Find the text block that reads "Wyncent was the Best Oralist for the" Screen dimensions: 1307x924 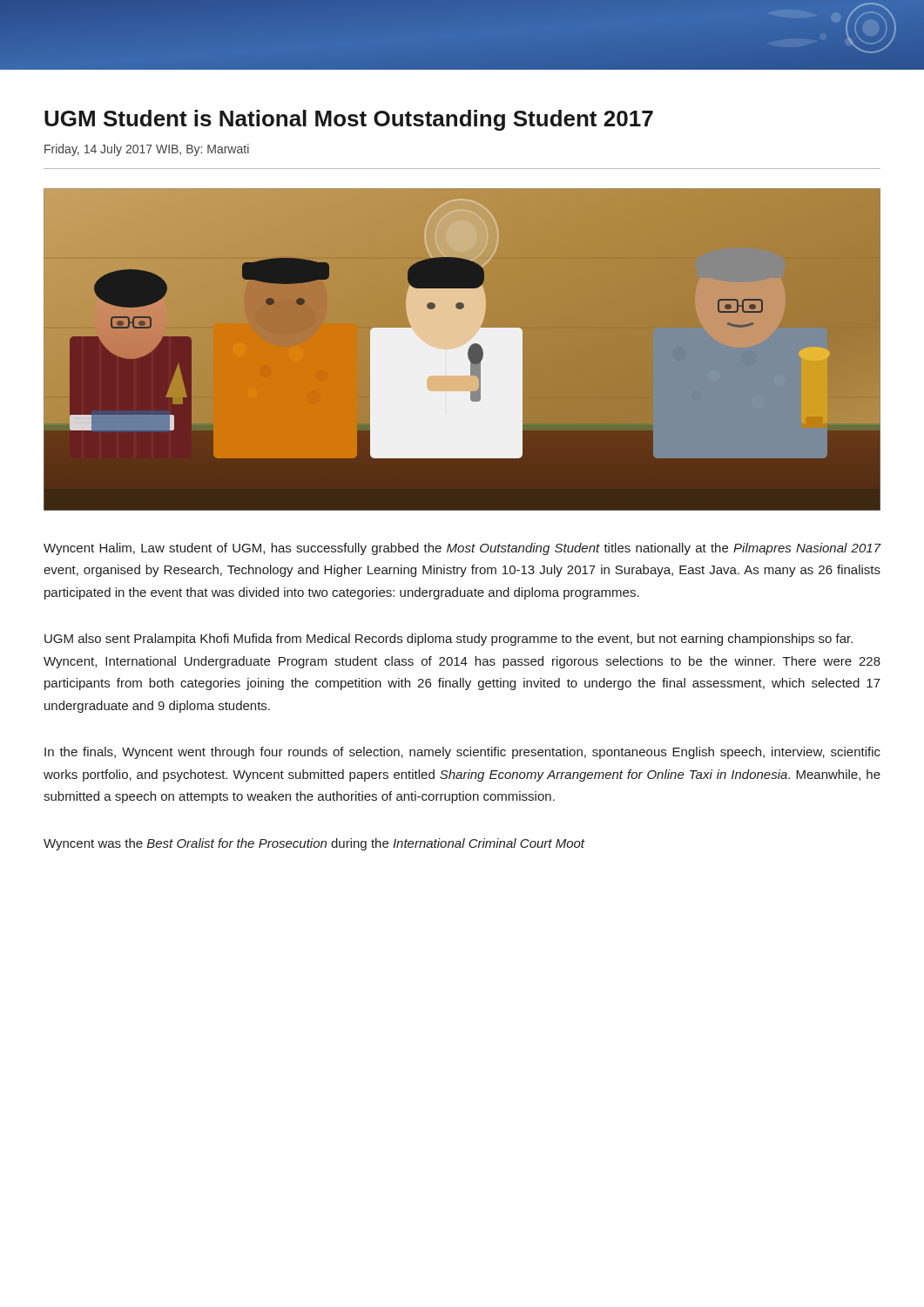coord(314,843)
